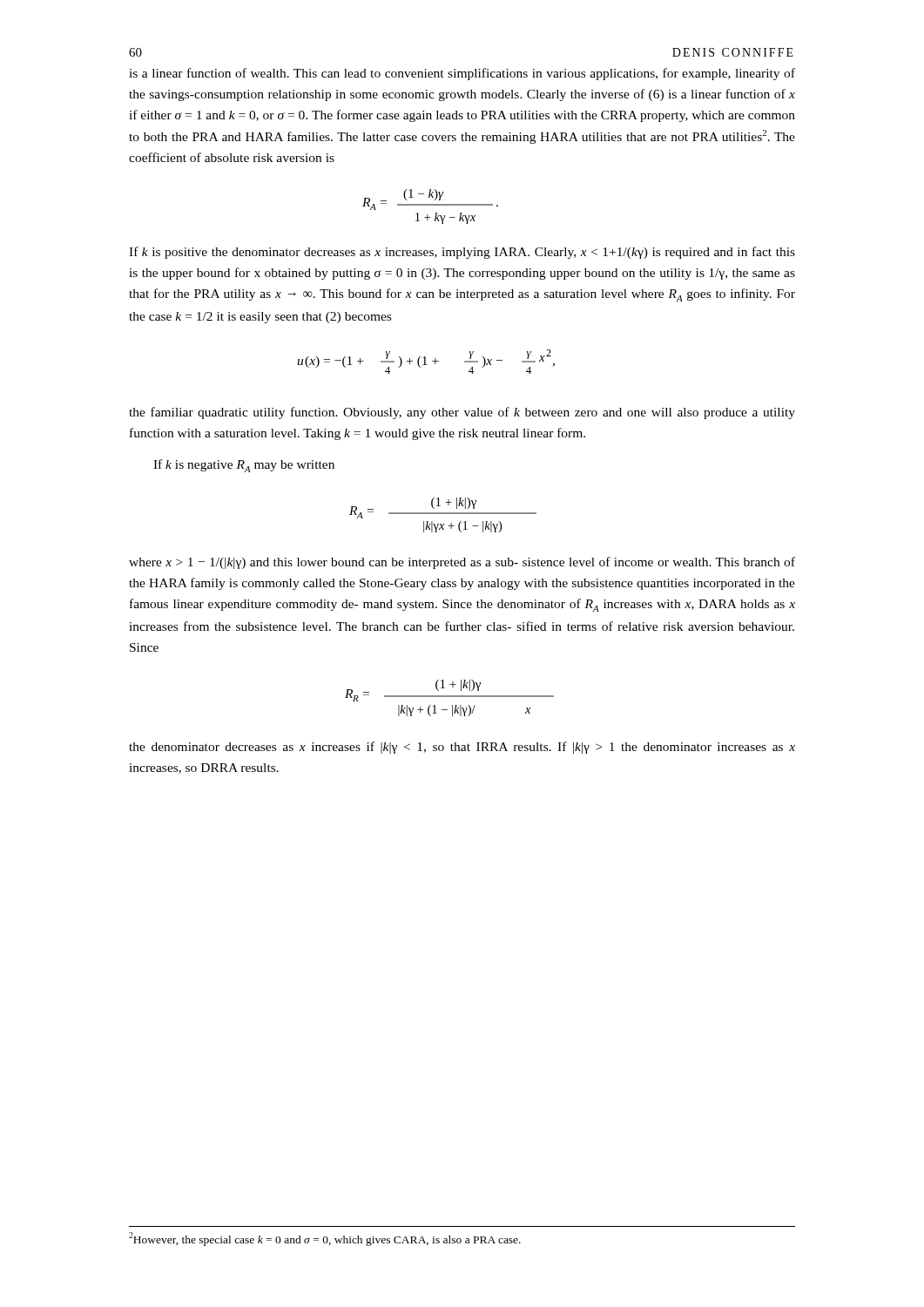The image size is (924, 1307).
Task: Click on the formula containing "R R = (1 + |k|)γ |k|γ +"
Action: tap(462, 697)
